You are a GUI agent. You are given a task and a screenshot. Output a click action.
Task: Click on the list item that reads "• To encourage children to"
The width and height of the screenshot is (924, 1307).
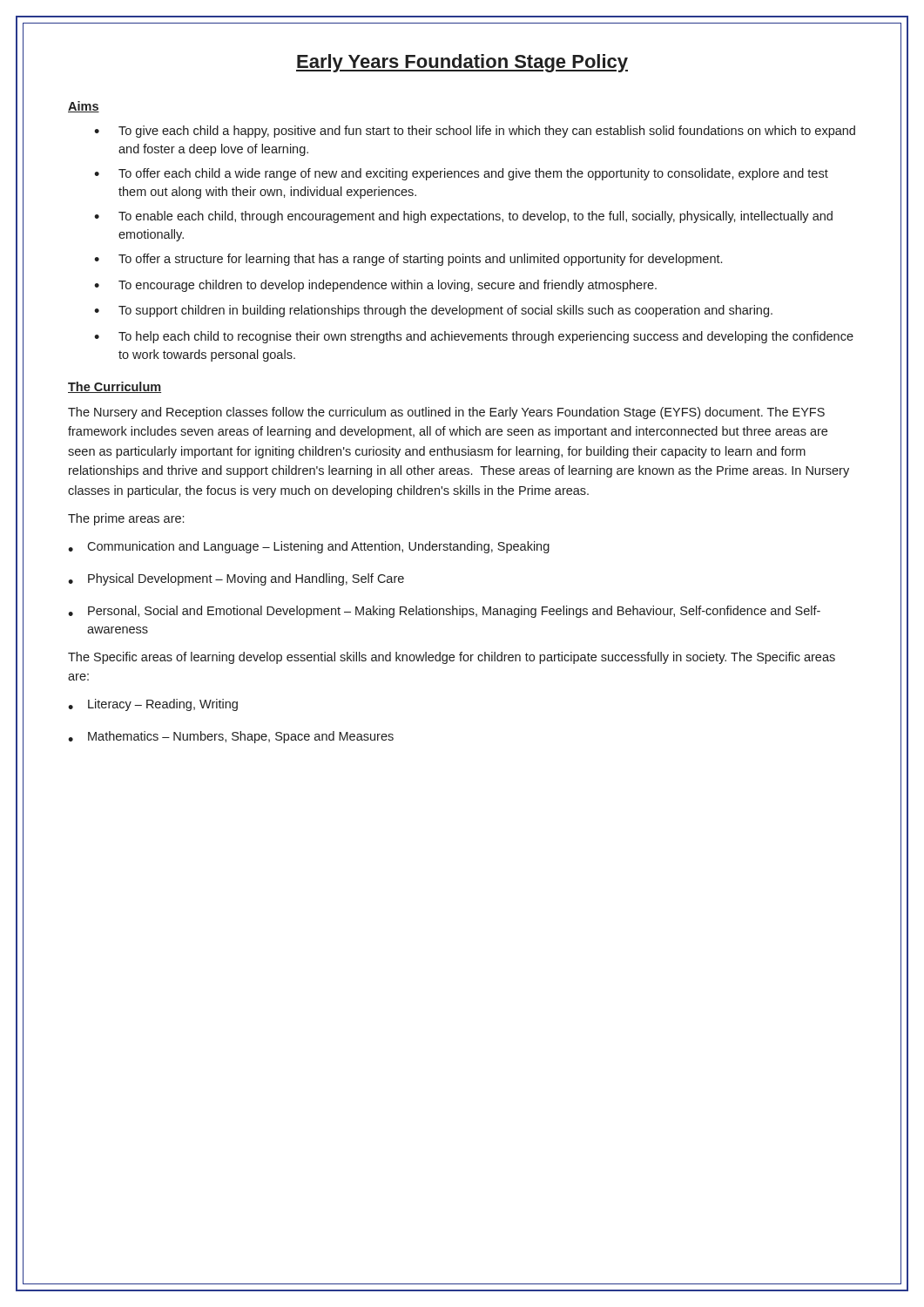[x=475, y=286]
